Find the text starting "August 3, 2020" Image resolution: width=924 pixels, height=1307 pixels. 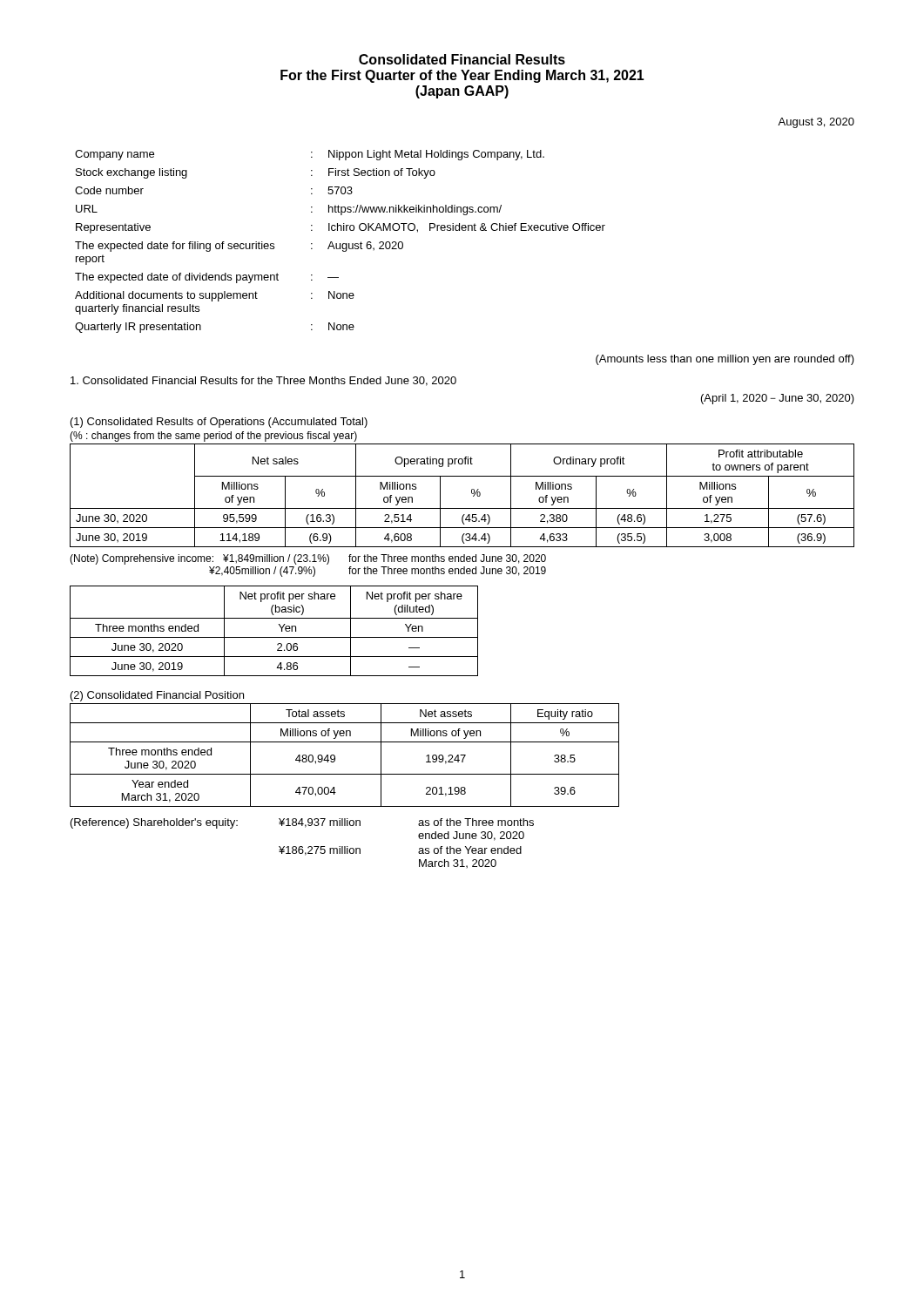pyautogui.click(x=816, y=122)
